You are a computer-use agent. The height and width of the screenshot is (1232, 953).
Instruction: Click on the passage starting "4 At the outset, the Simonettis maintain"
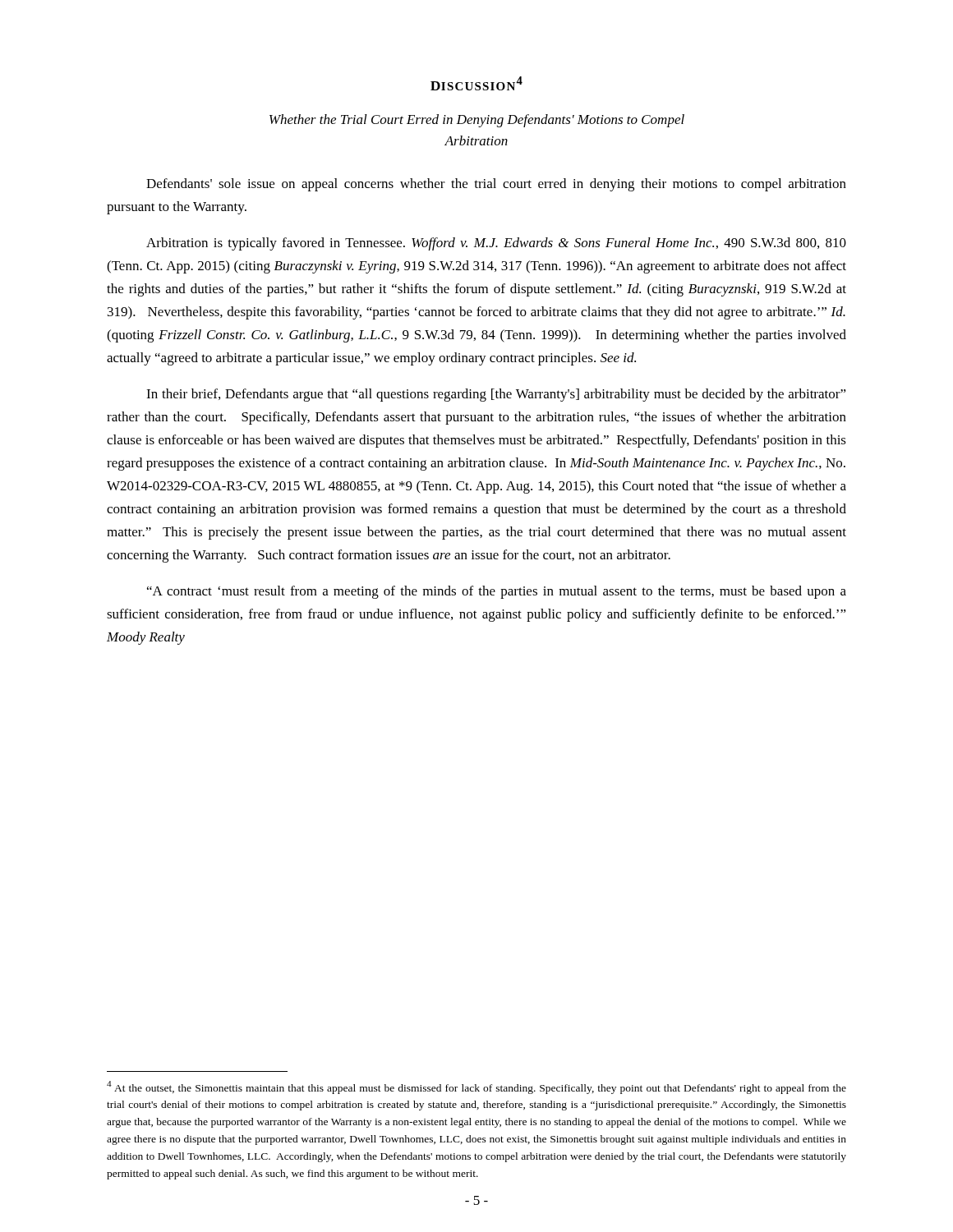pos(476,1129)
